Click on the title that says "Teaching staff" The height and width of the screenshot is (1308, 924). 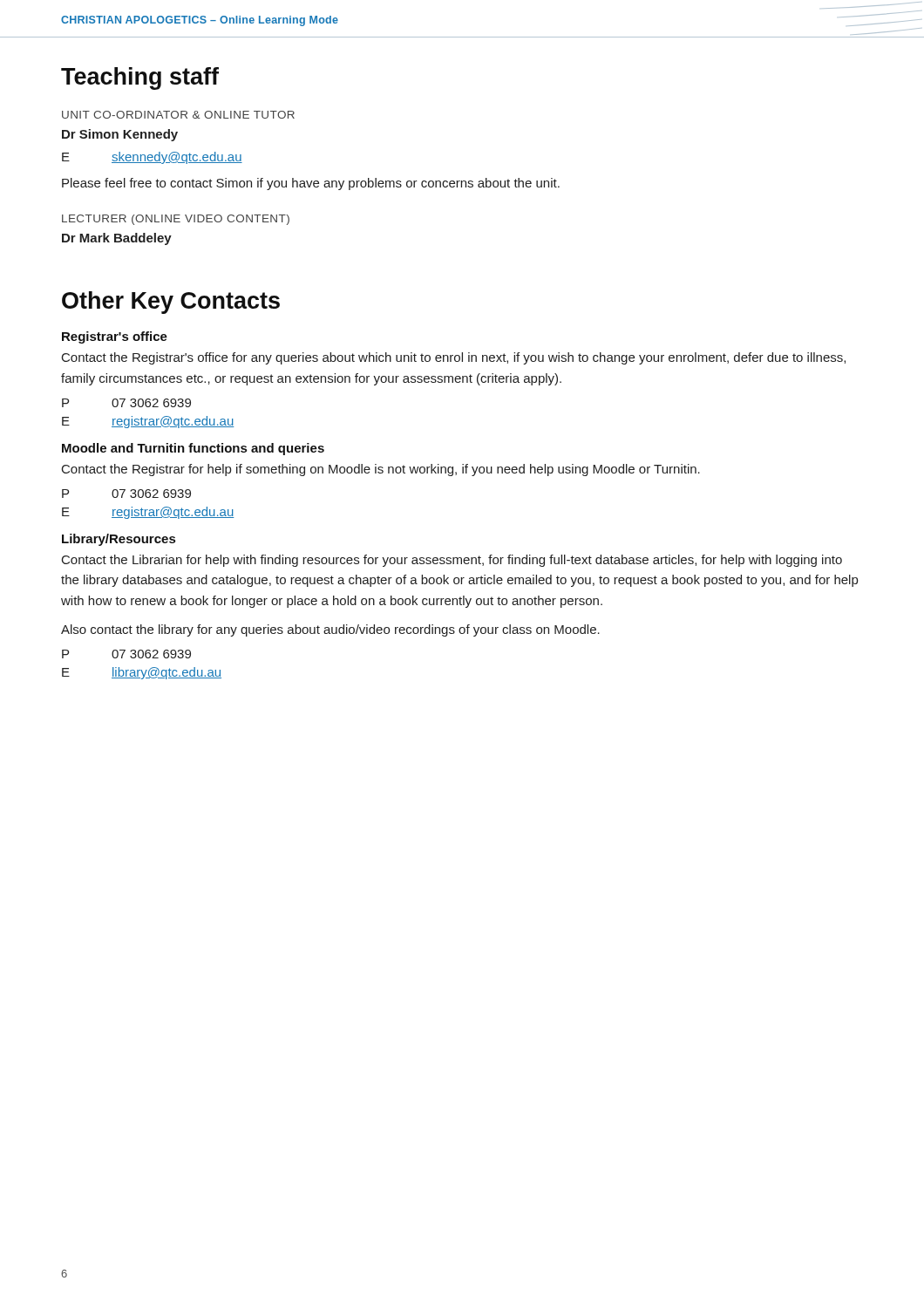coord(140,77)
